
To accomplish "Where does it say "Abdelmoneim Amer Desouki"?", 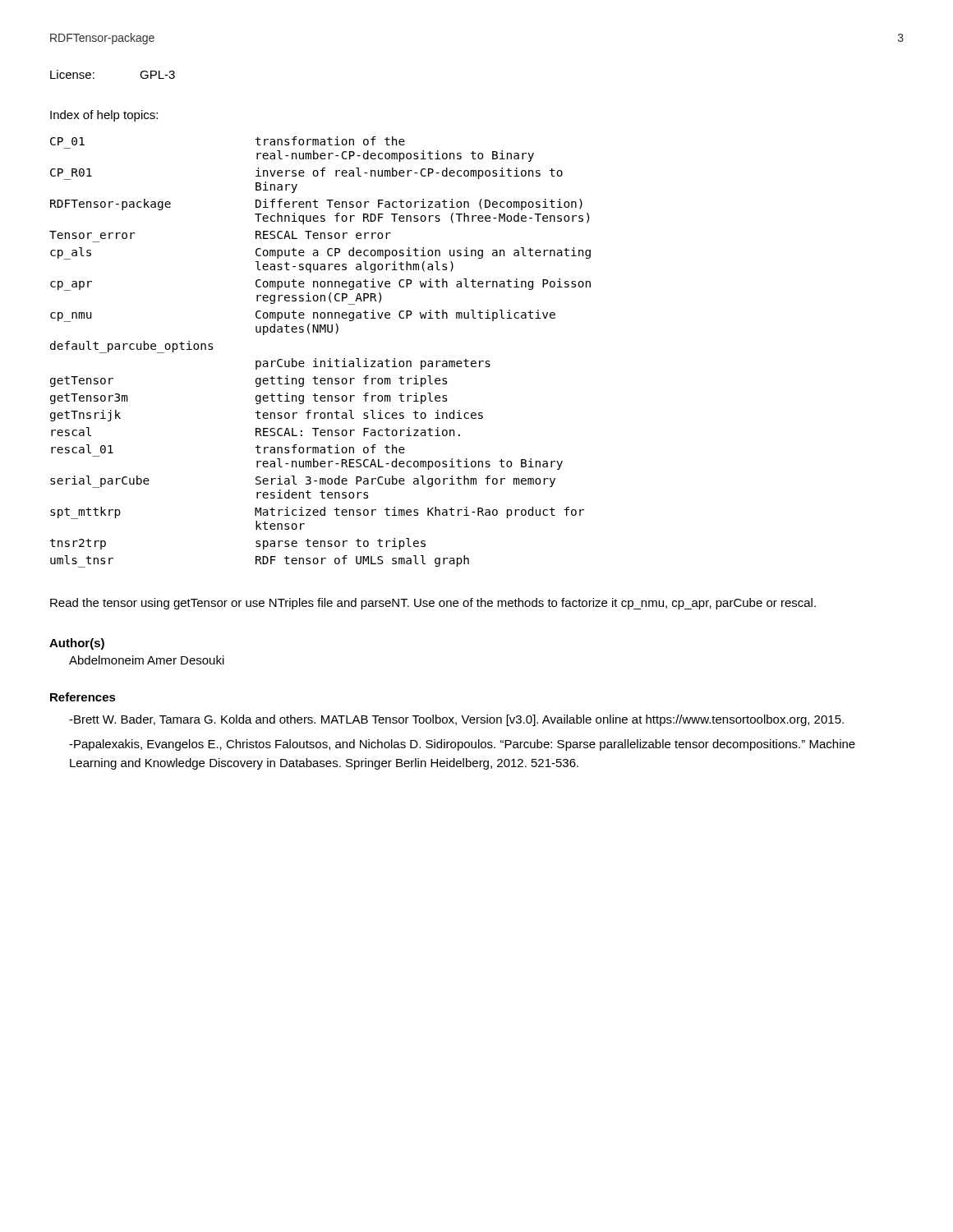I will click(x=147, y=660).
